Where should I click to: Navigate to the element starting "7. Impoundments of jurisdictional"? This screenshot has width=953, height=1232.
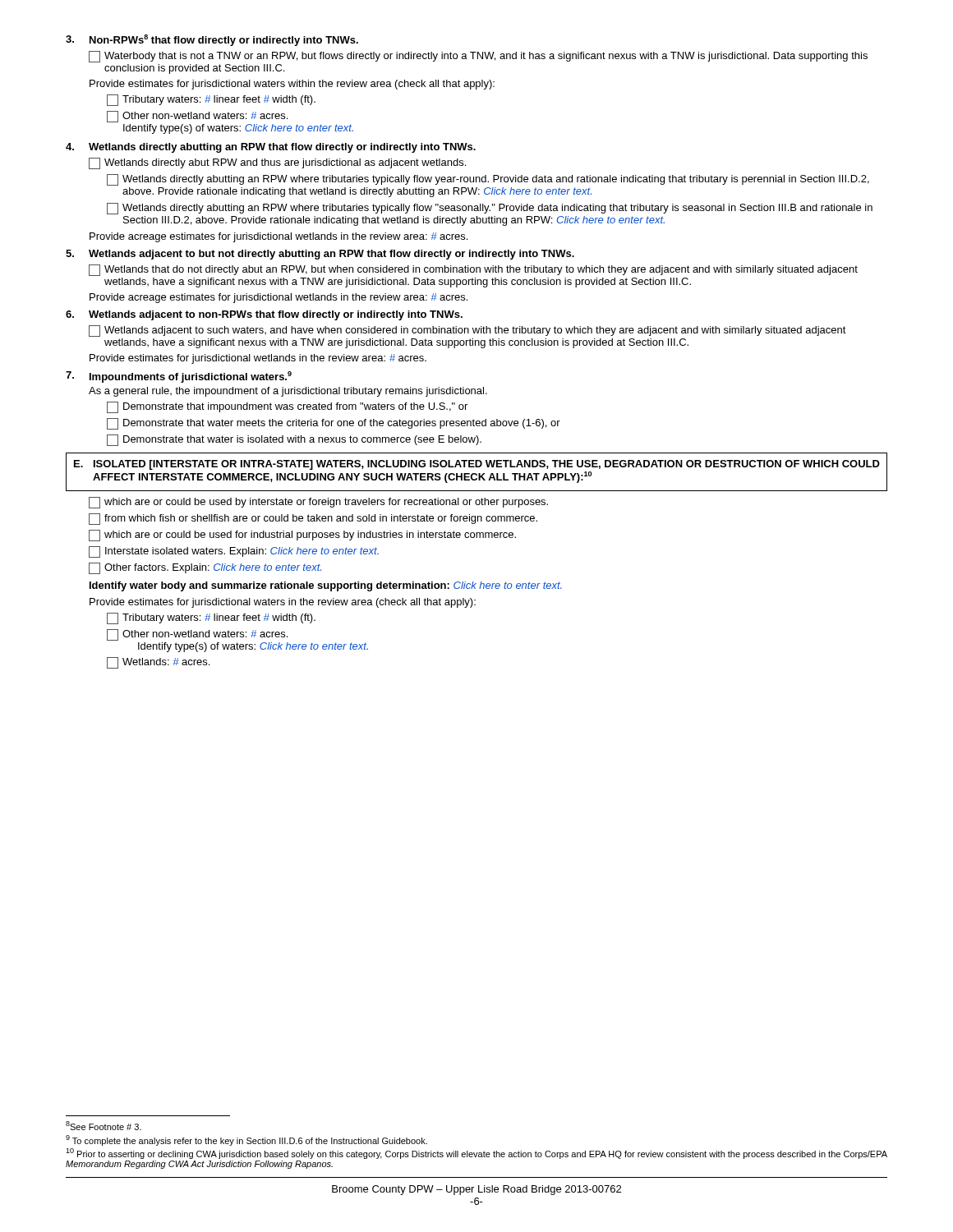pyautogui.click(x=179, y=376)
